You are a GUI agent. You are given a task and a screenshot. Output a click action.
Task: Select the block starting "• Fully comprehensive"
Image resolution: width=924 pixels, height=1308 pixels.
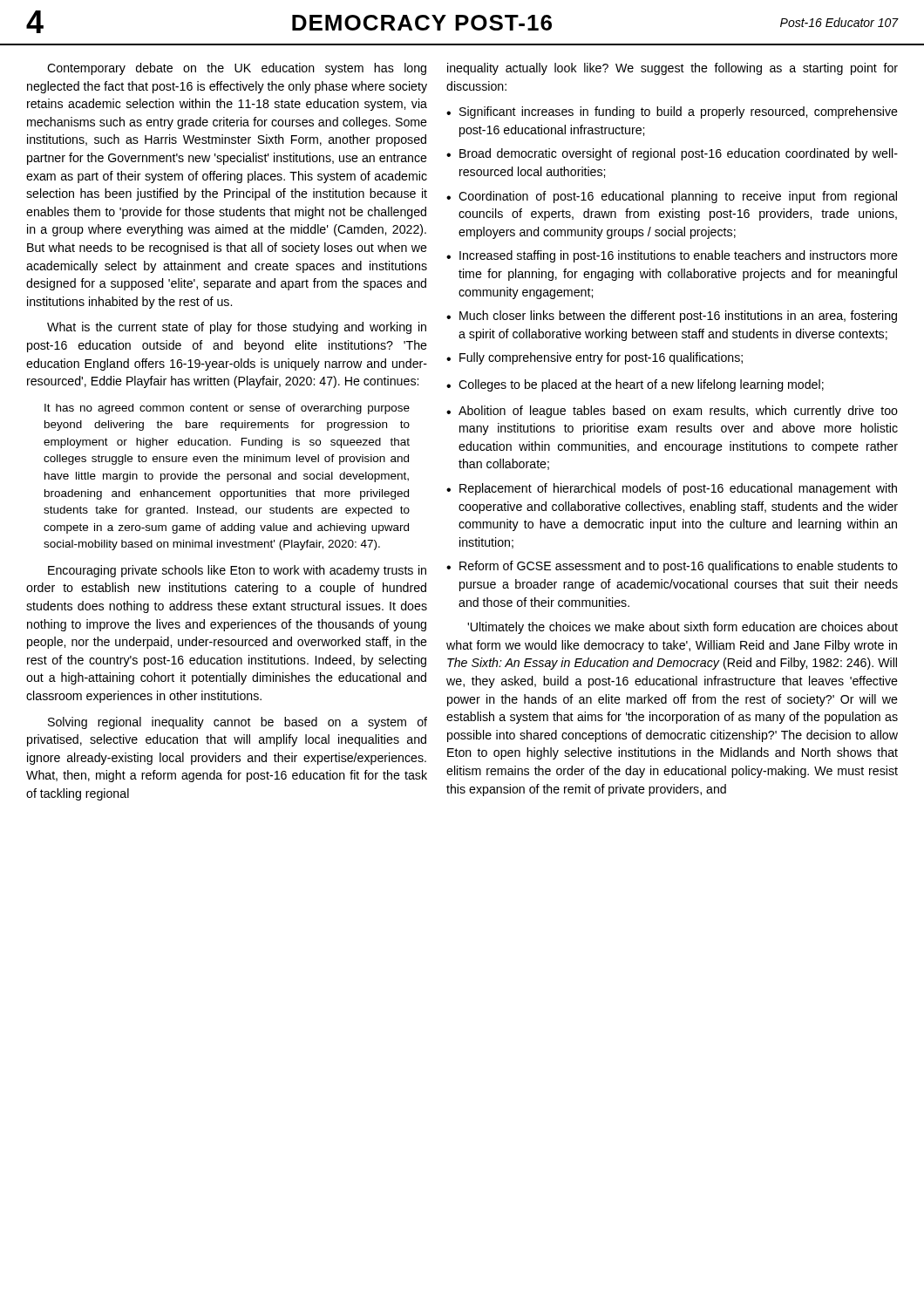672,359
